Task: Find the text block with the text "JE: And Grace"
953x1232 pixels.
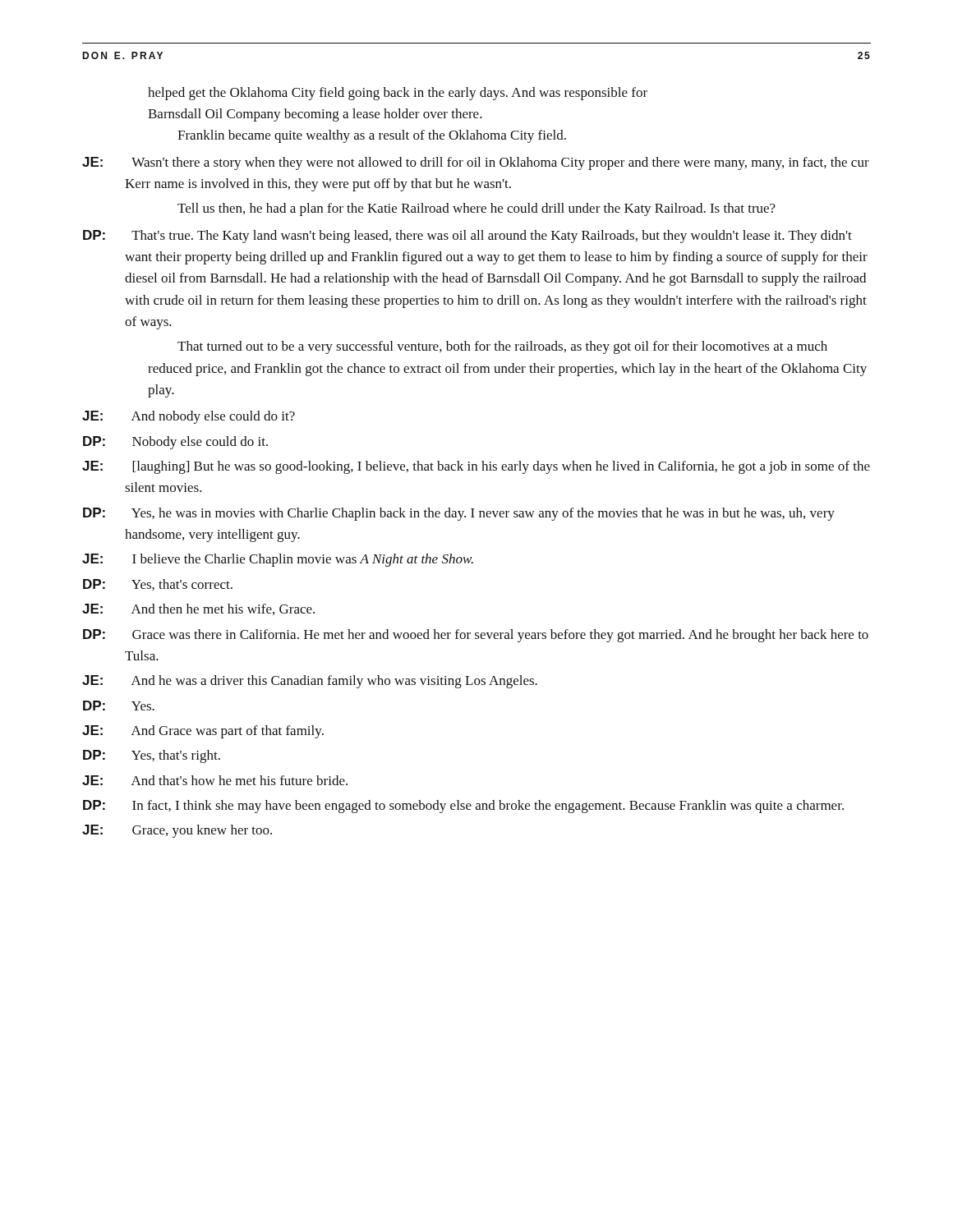Action: coord(203,732)
